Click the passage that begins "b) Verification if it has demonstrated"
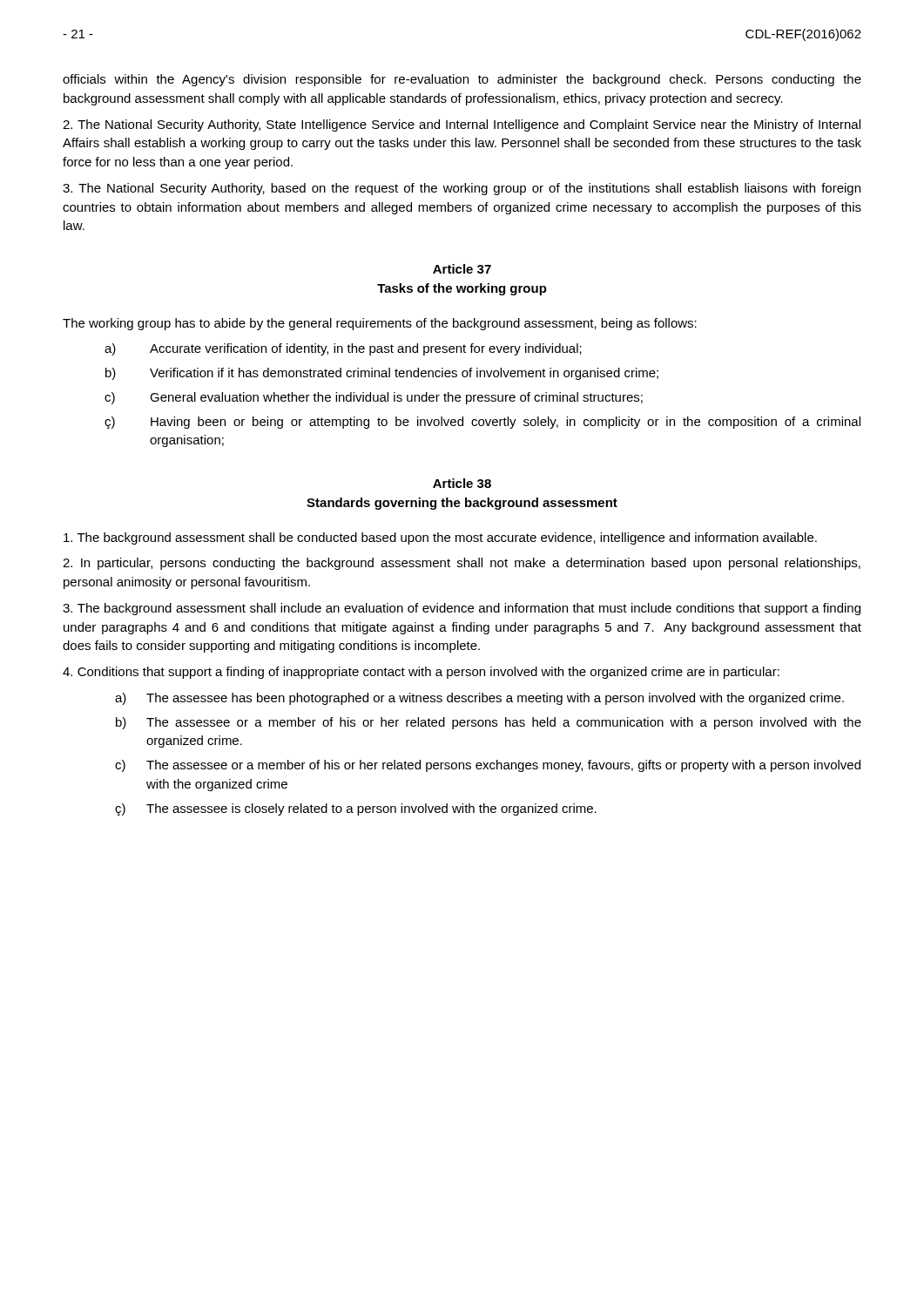This screenshot has height=1307, width=924. 483,373
